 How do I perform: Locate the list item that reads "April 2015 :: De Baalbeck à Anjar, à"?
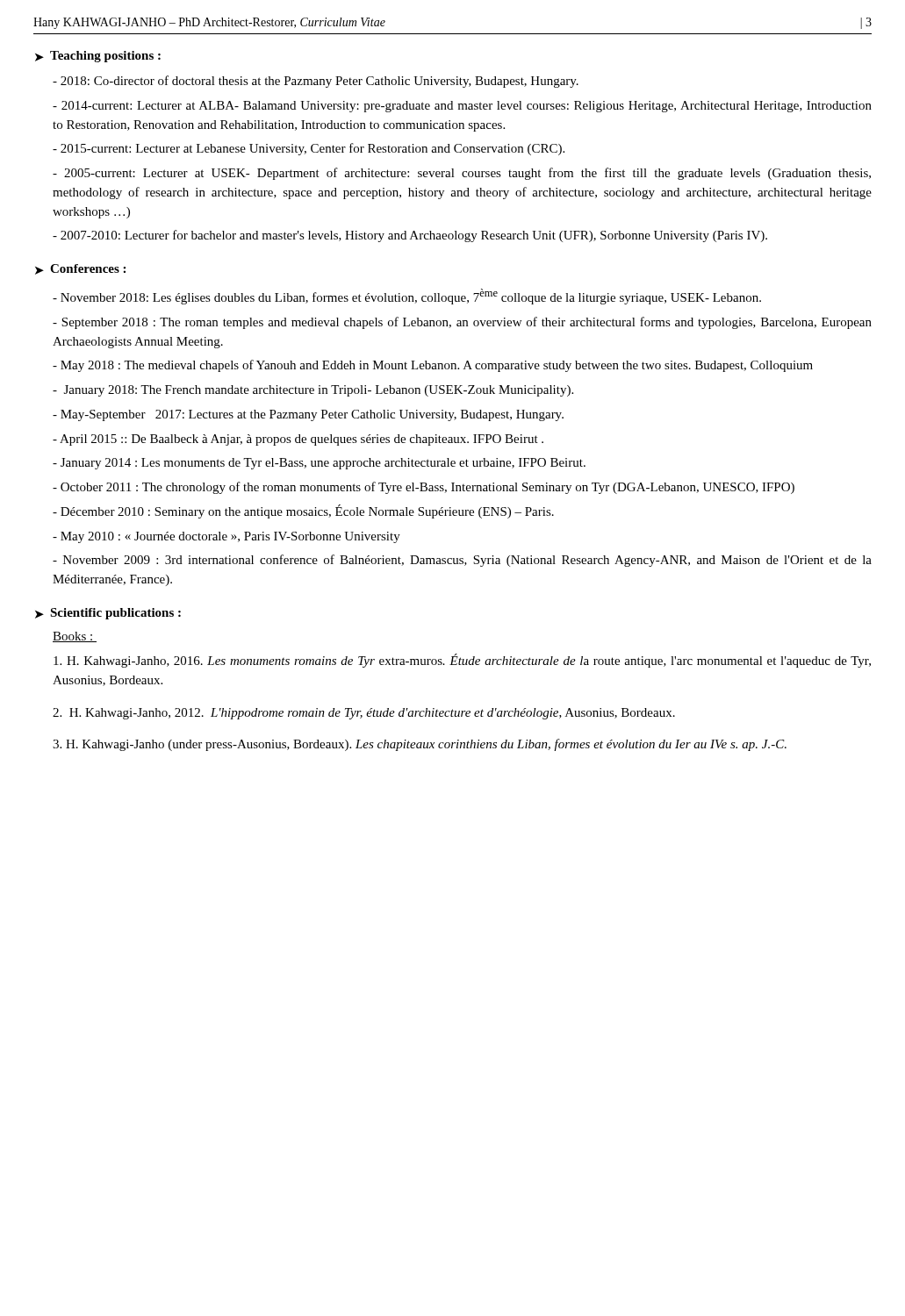pos(298,438)
